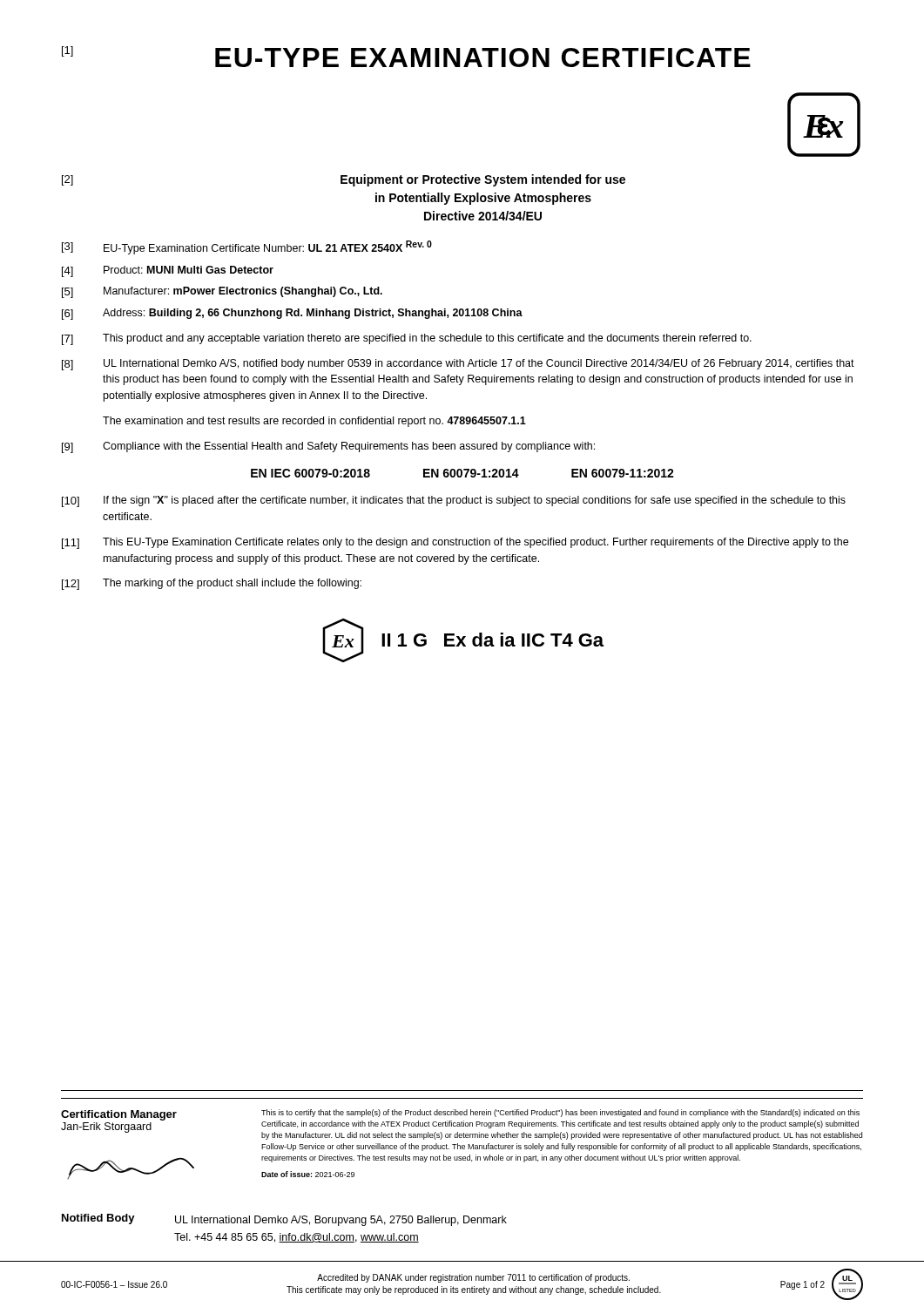The image size is (924, 1307).
Task: Locate the element starting "The marking of the product shall include the"
Action: (233, 583)
